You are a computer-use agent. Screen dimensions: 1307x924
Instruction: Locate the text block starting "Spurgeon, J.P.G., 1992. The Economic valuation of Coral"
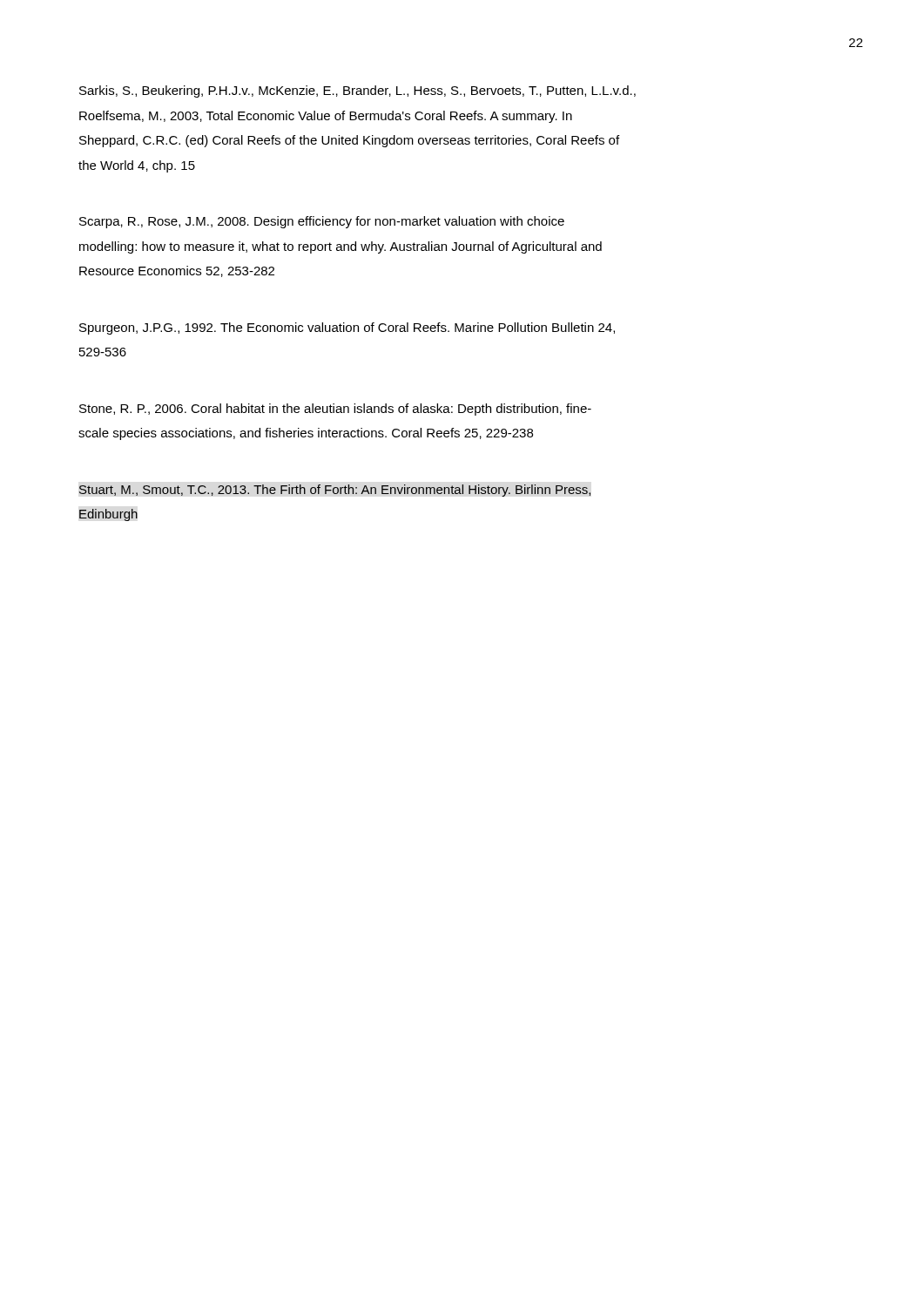[347, 339]
